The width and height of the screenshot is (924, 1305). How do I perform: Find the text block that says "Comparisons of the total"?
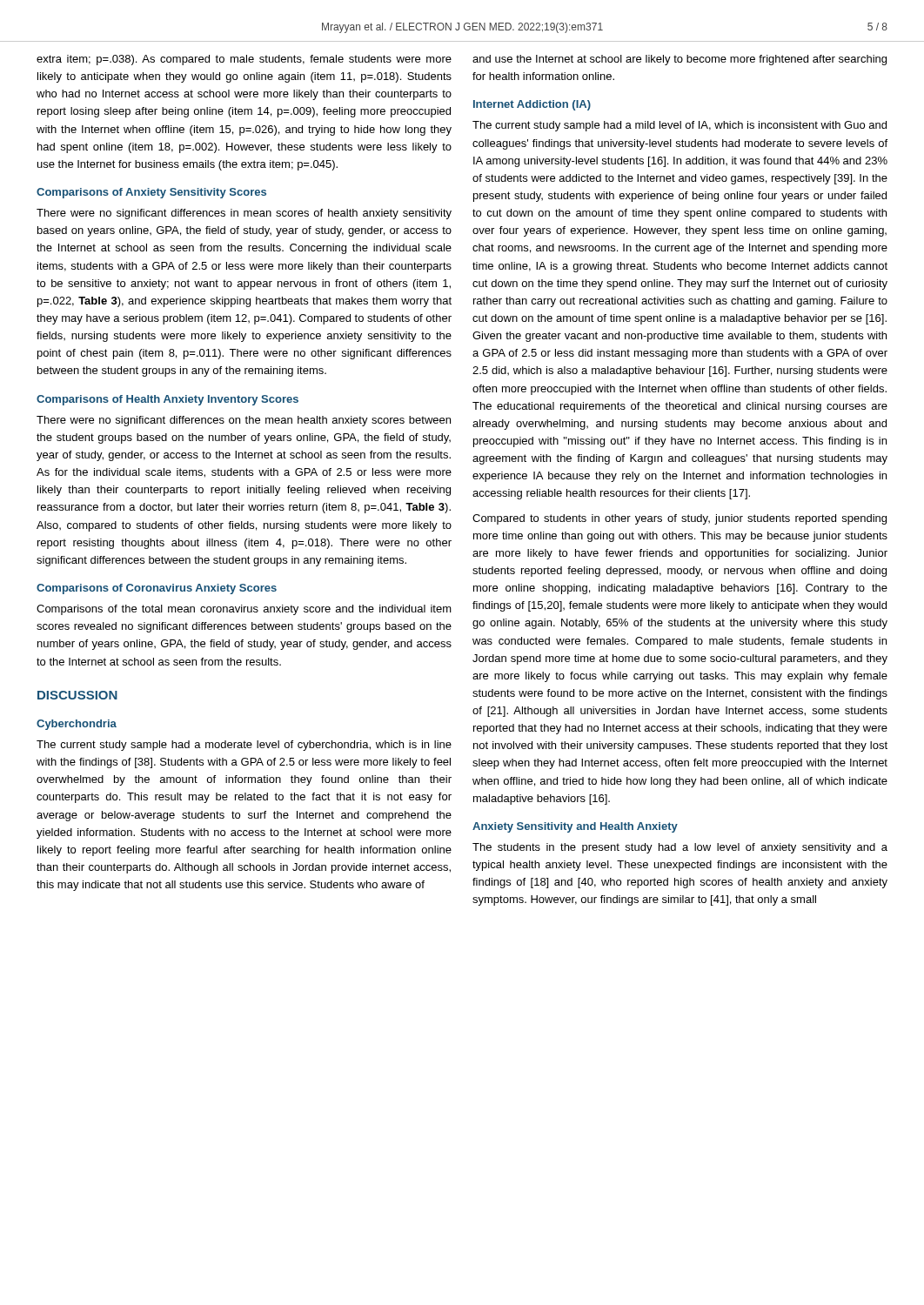point(244,635)
